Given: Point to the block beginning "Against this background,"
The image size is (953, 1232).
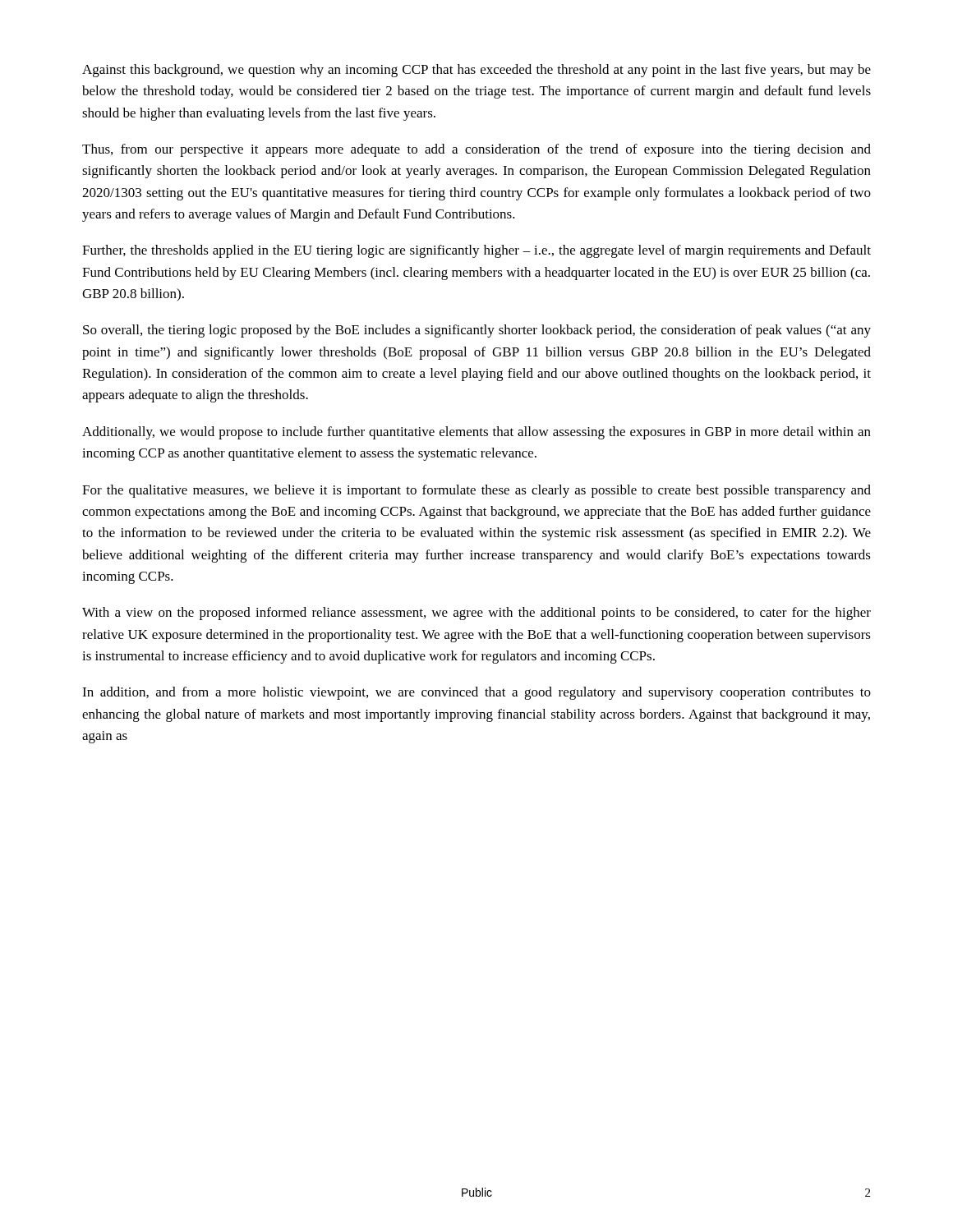Looking at the screenshot, I should pos(476,91).
